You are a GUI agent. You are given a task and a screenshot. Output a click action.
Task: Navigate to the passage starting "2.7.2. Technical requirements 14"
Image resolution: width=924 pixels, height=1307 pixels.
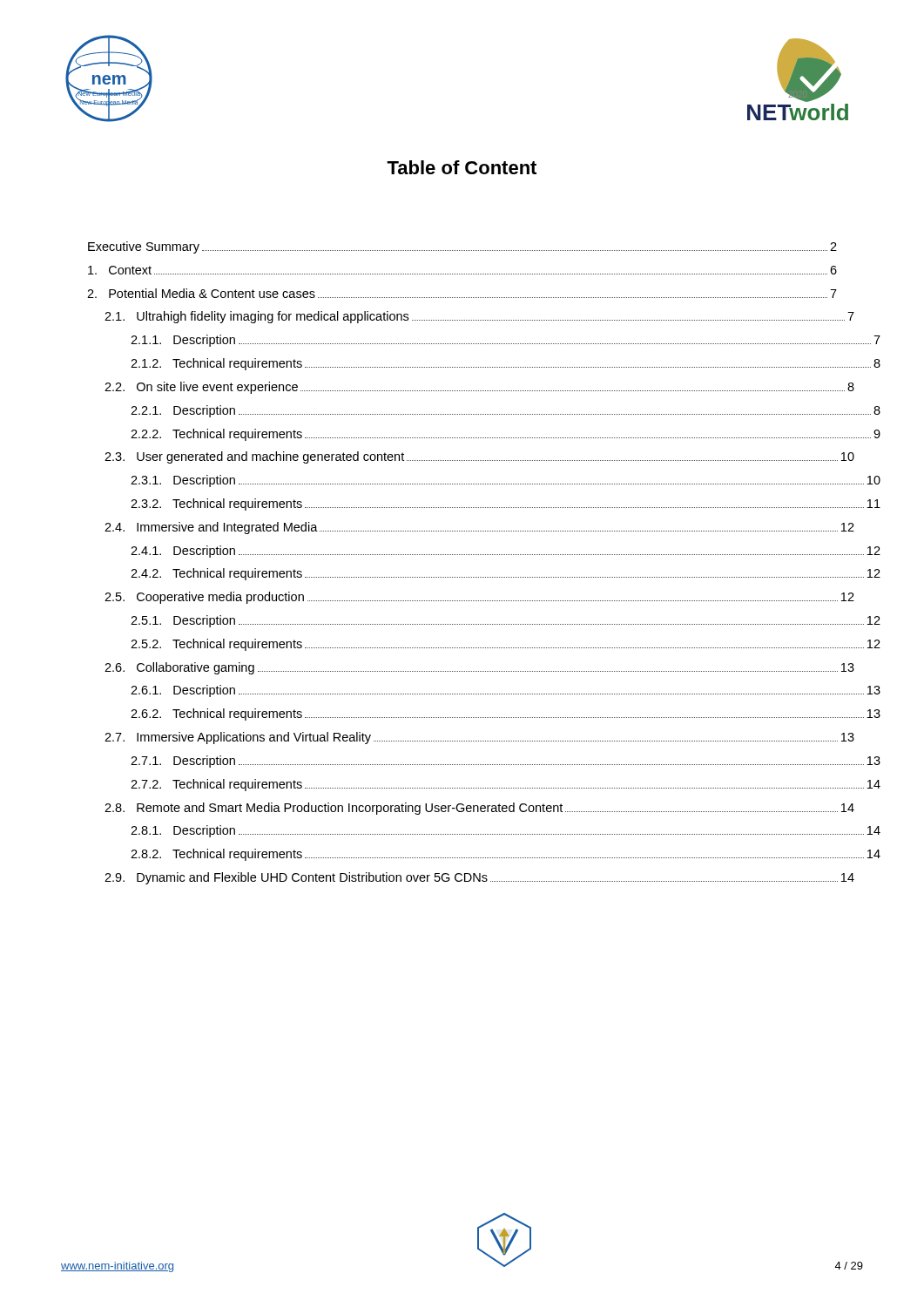click(x=506, y=784)
